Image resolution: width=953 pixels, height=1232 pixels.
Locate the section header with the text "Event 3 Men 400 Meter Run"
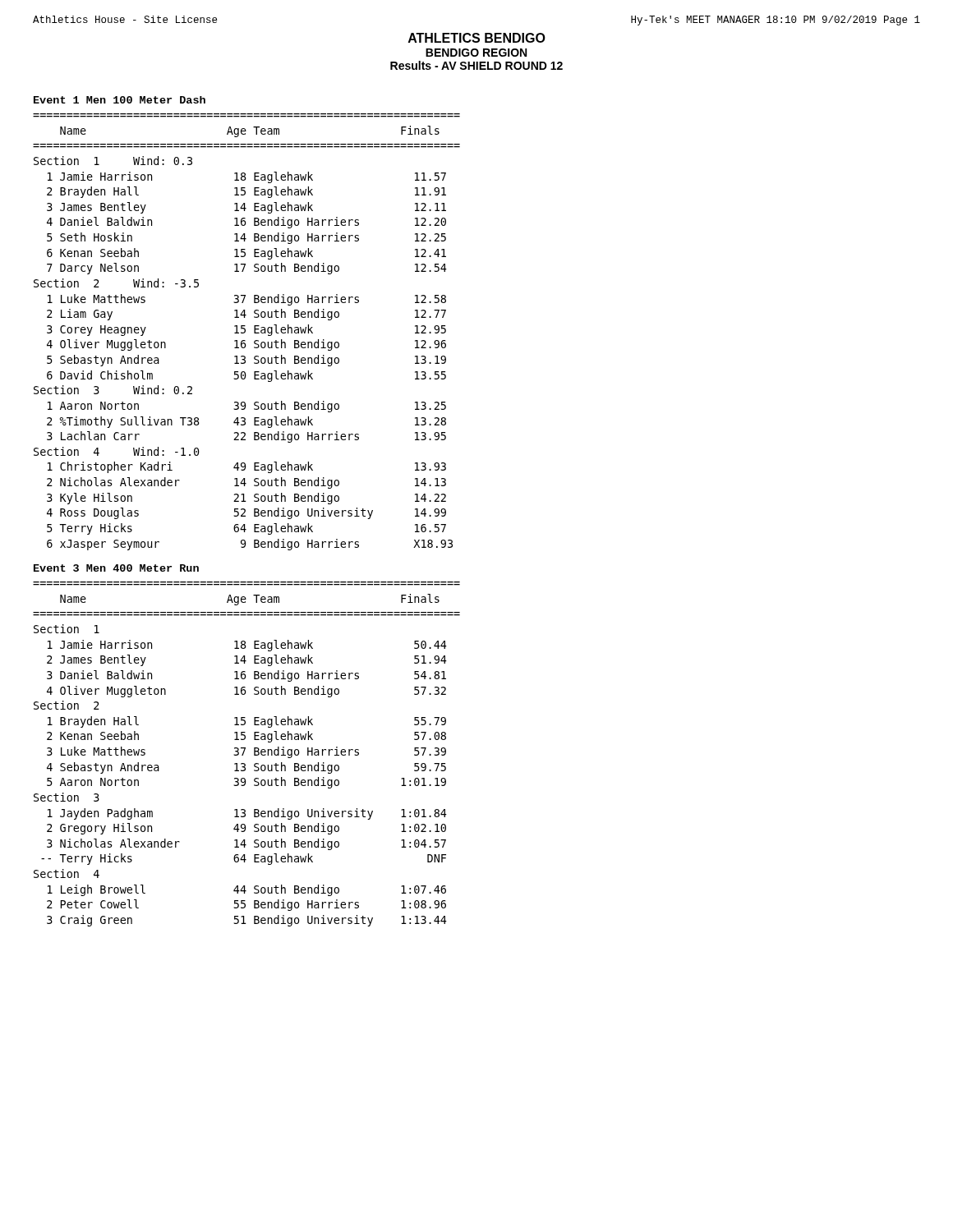pos(116,569)
